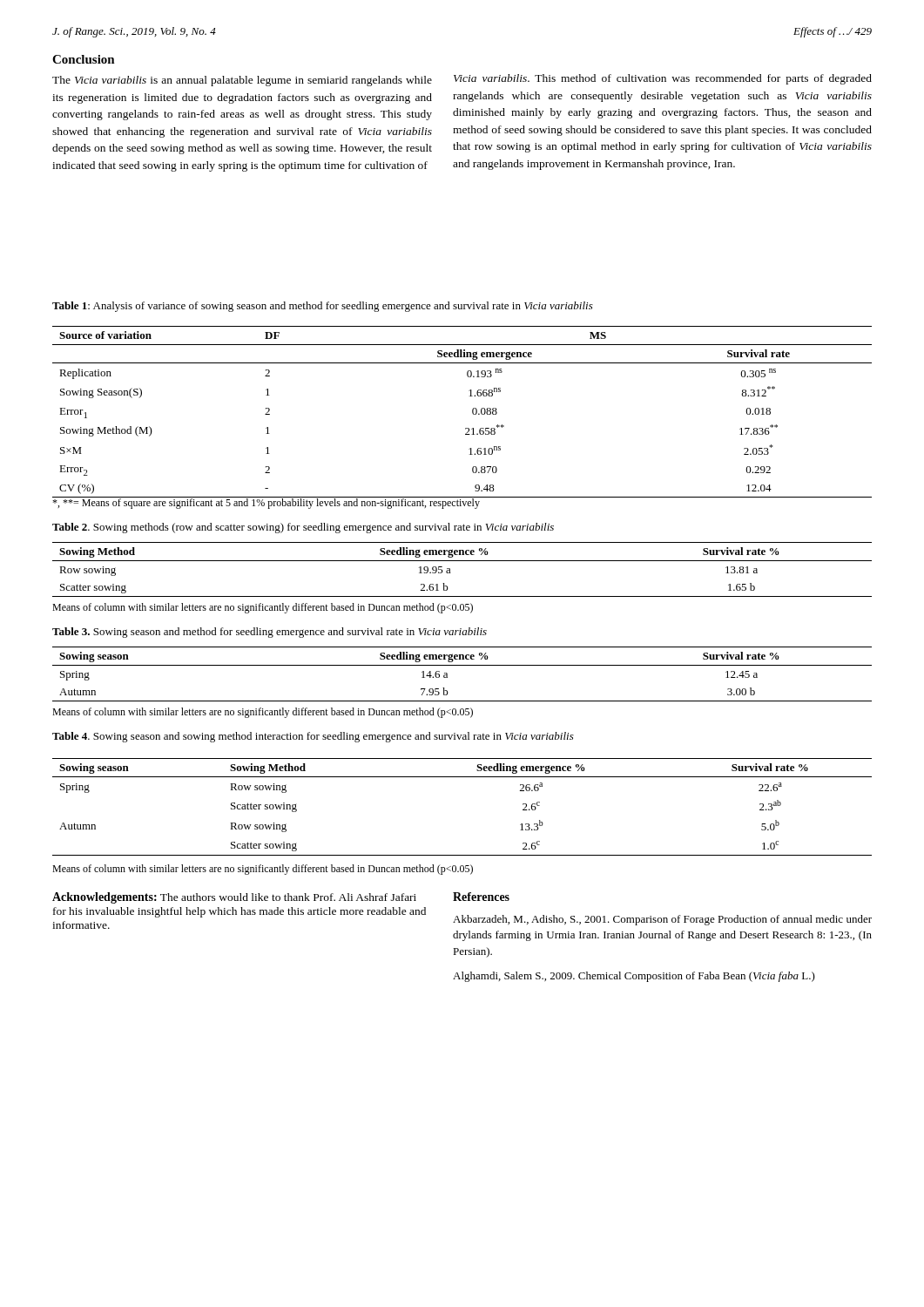Click on the table containing "14.6 a"
This screenshot has width=924, height=1307.
point(462,674)
